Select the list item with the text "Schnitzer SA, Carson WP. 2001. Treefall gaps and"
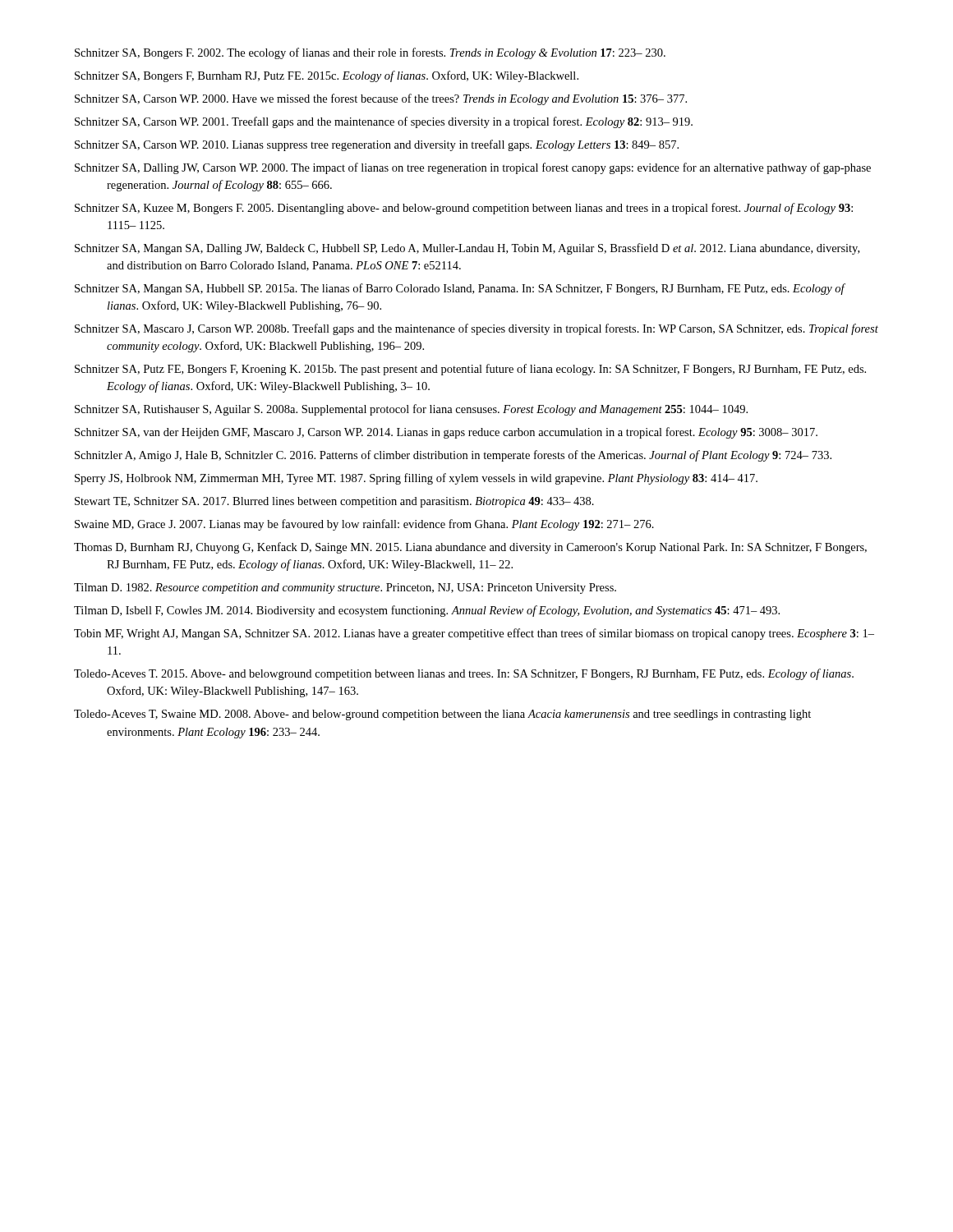The height and width of the screenshot is (1232, 953). [384, 122]
